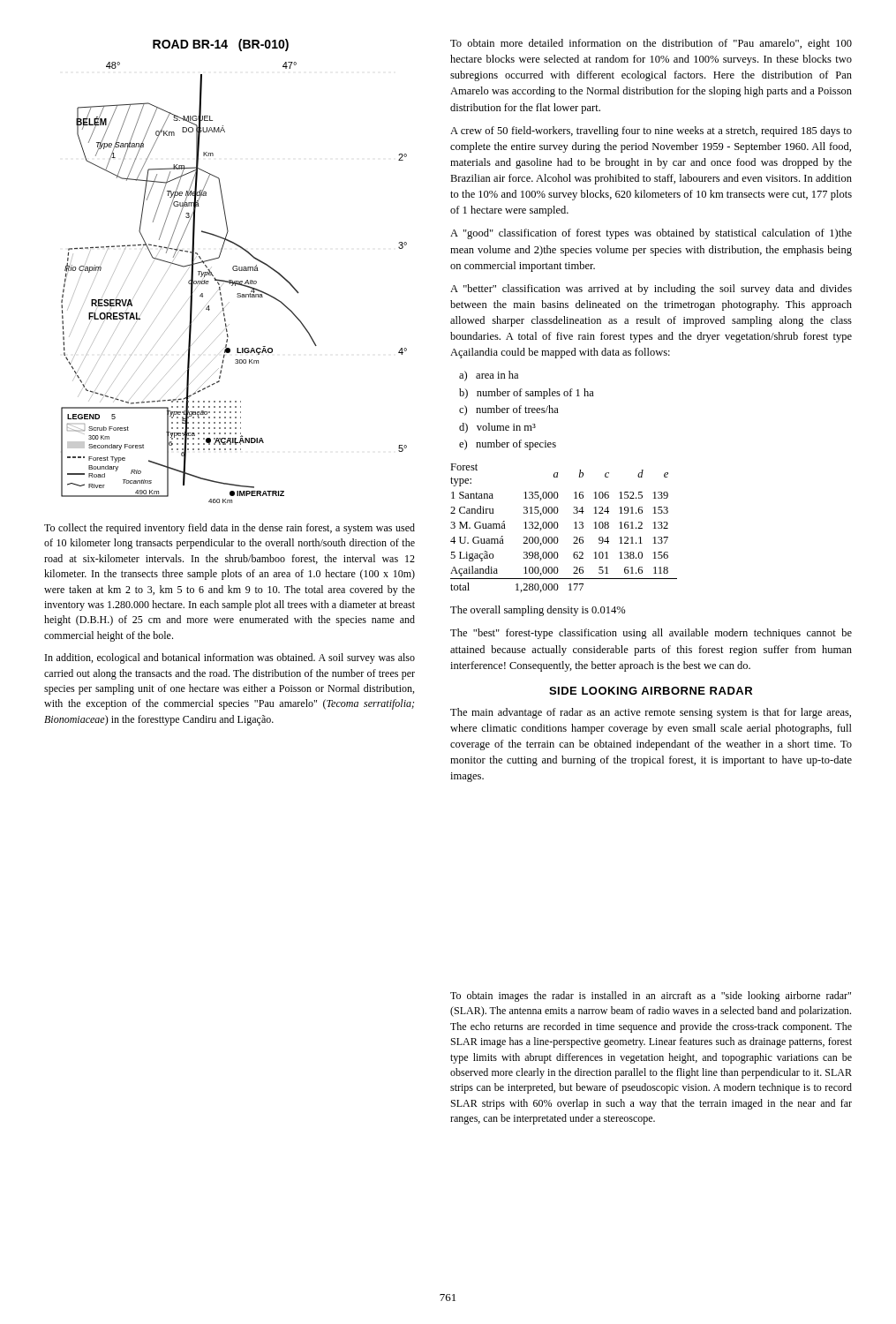Point to the passage starting "To obtain images"
The width and height of the screenshot is (896, 1324).
pyautogui.click(x=651, y=1057)
